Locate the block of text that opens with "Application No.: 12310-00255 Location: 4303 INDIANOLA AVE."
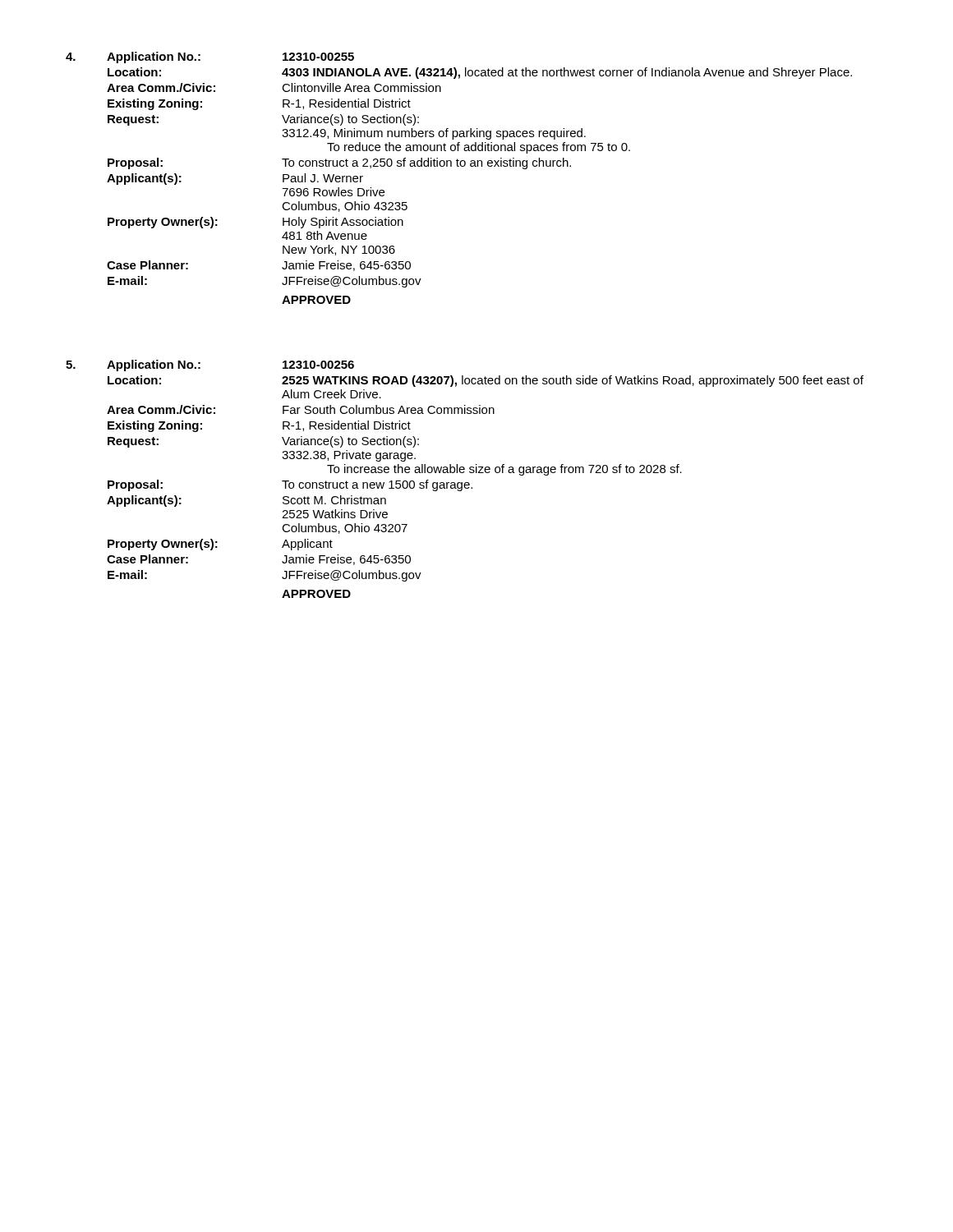 point(157,57)
